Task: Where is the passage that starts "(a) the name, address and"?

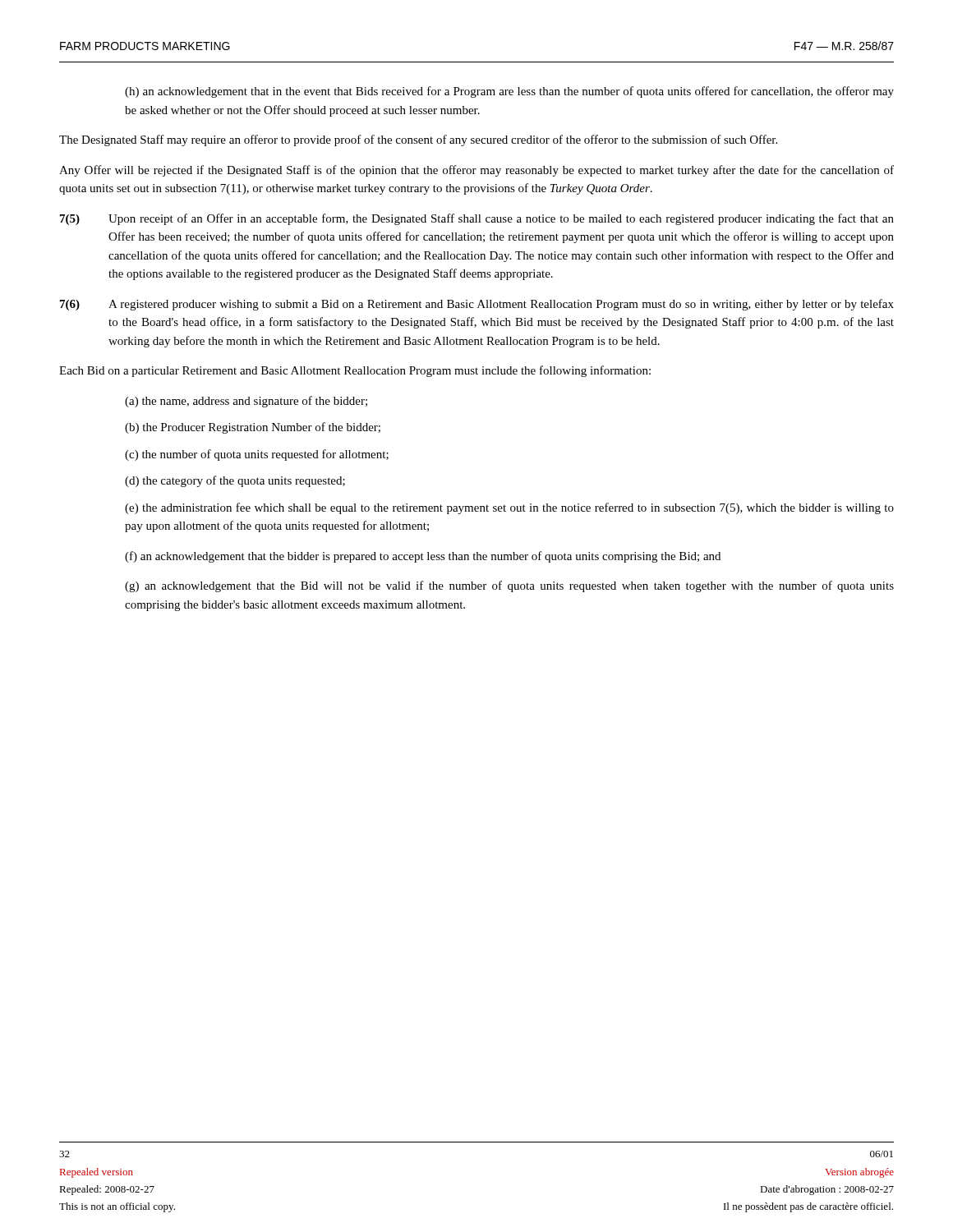Action: 246,400
